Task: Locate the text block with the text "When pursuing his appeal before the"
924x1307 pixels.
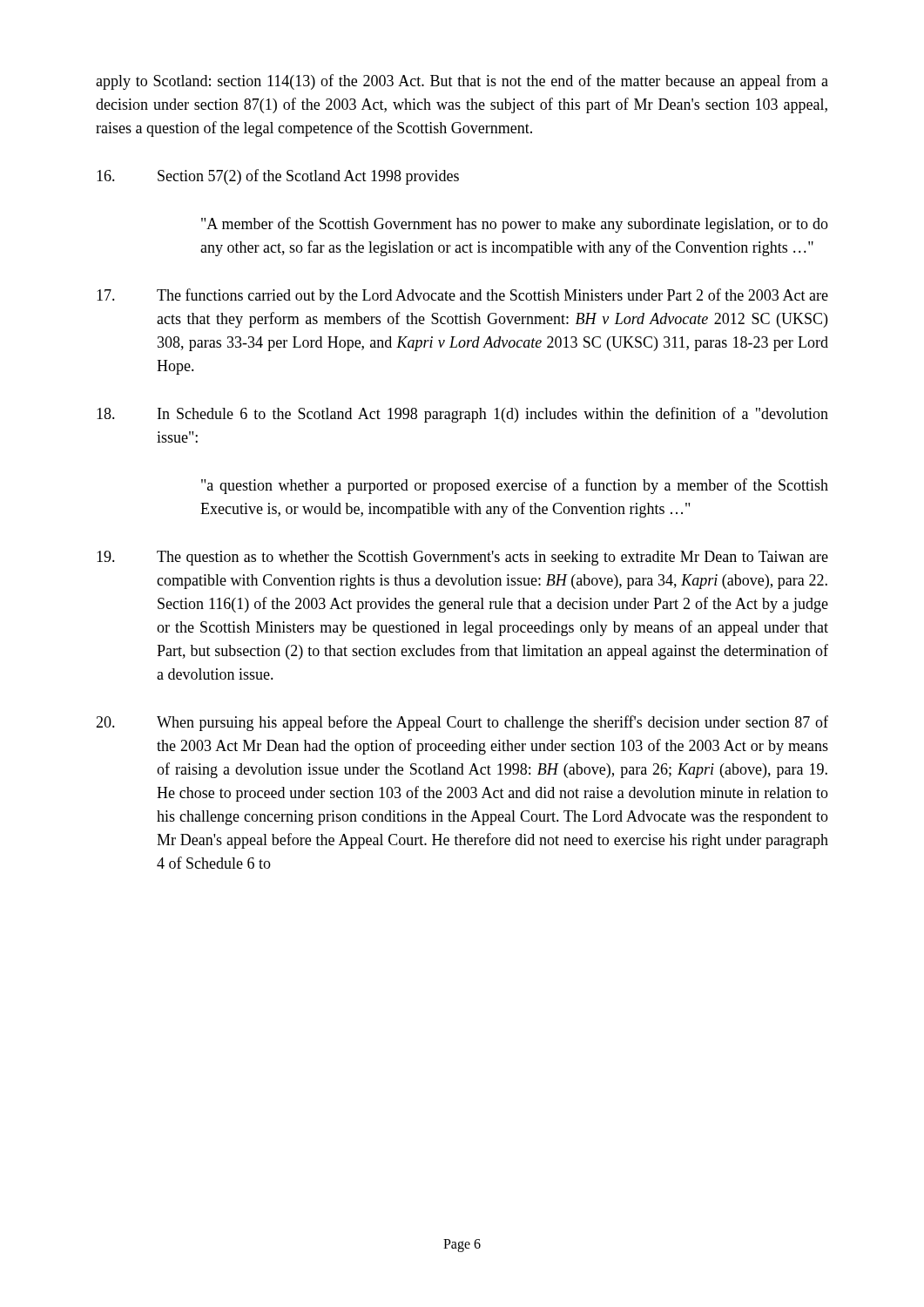Action: tap(462, 793)
